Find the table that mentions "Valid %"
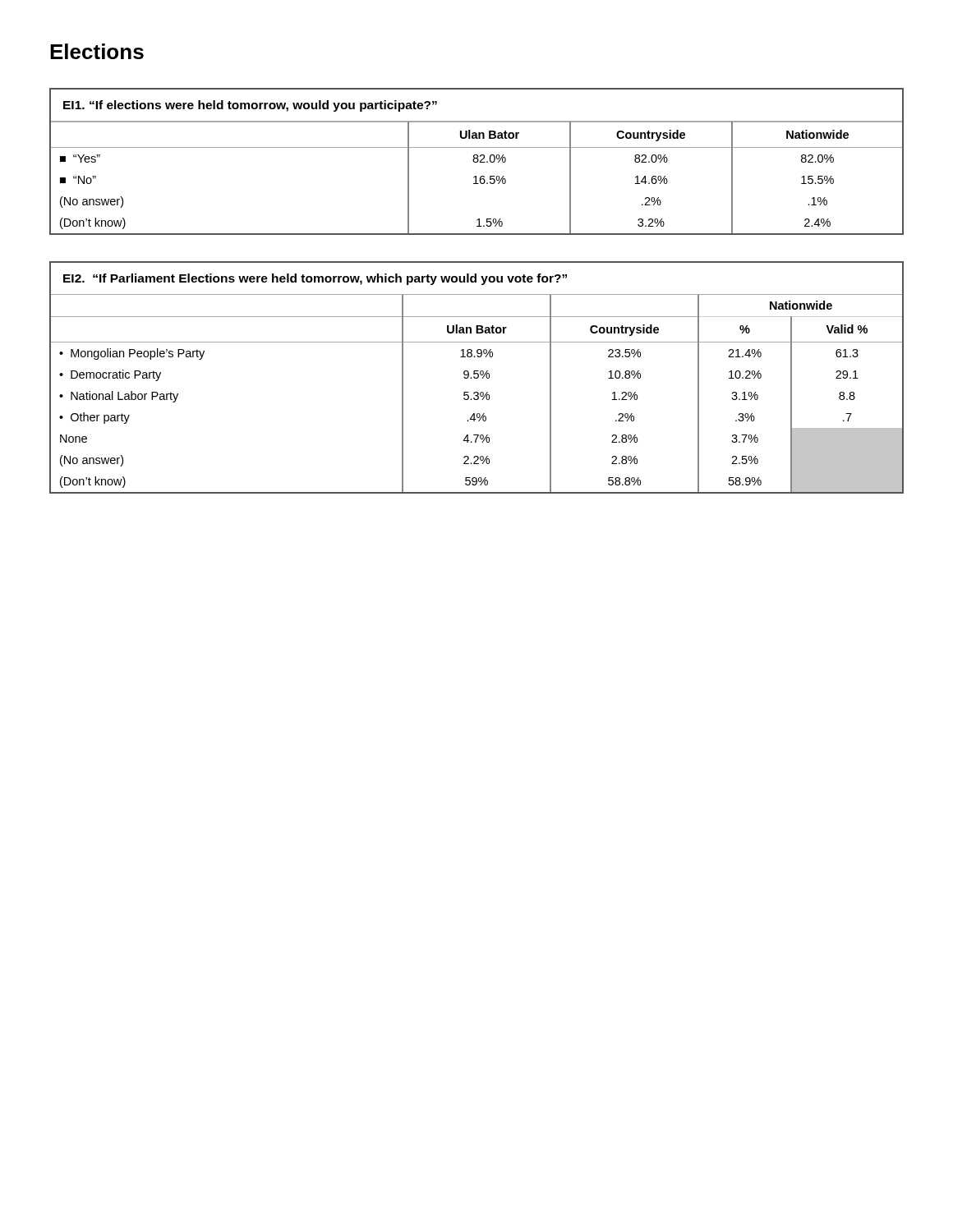 (476, 377)
